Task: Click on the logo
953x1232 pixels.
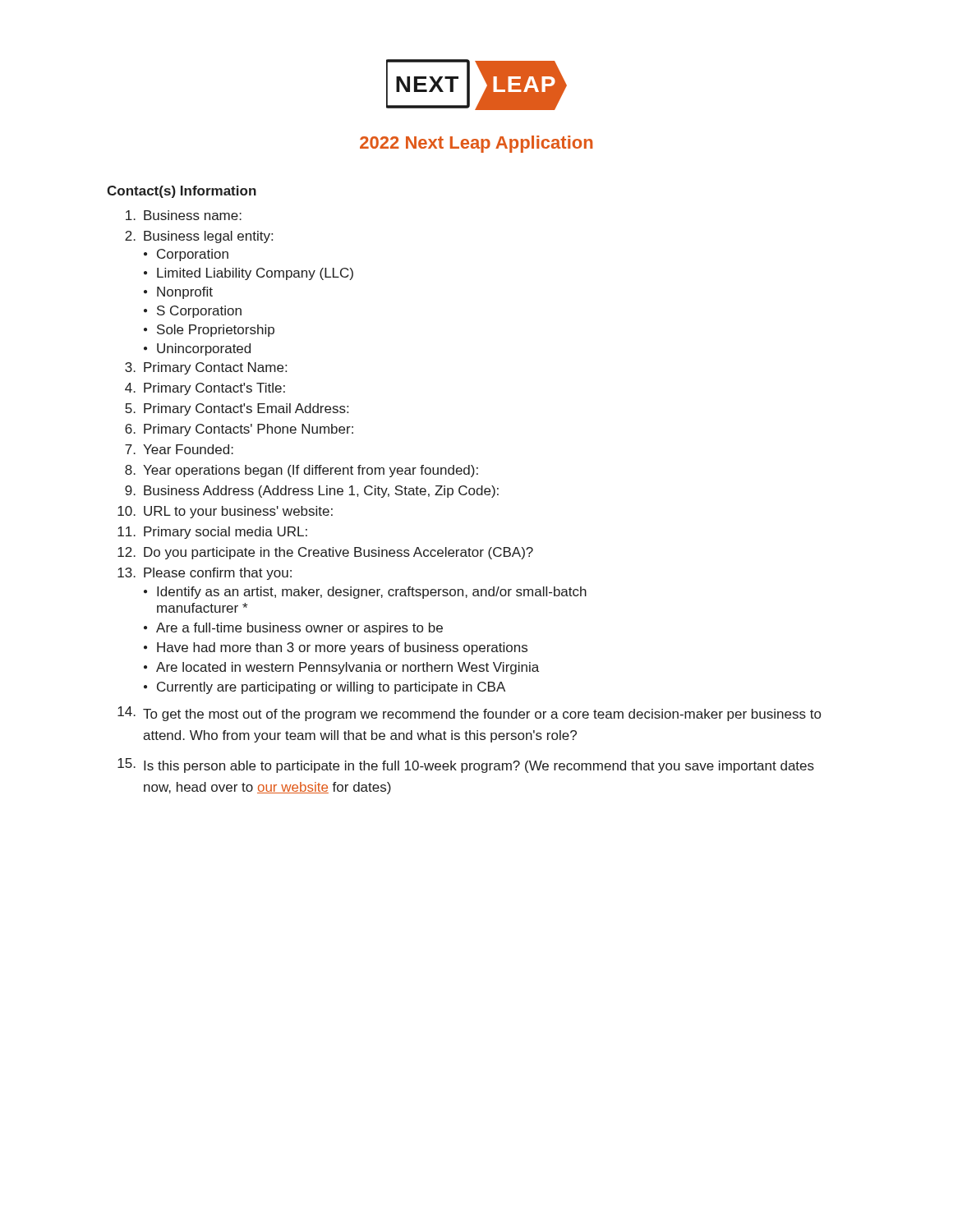Action: click(476, 87)
